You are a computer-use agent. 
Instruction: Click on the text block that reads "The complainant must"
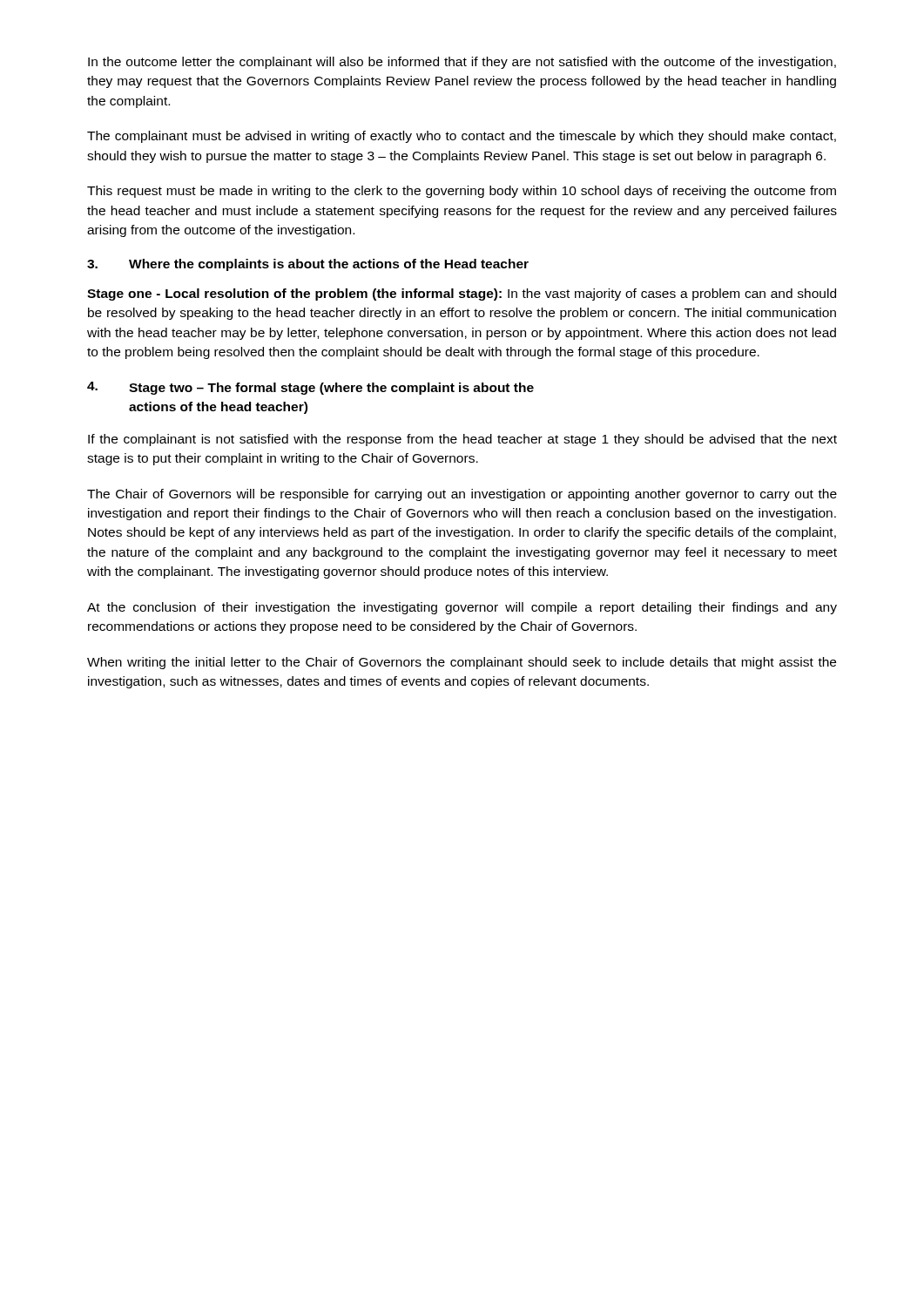(462, 146)
